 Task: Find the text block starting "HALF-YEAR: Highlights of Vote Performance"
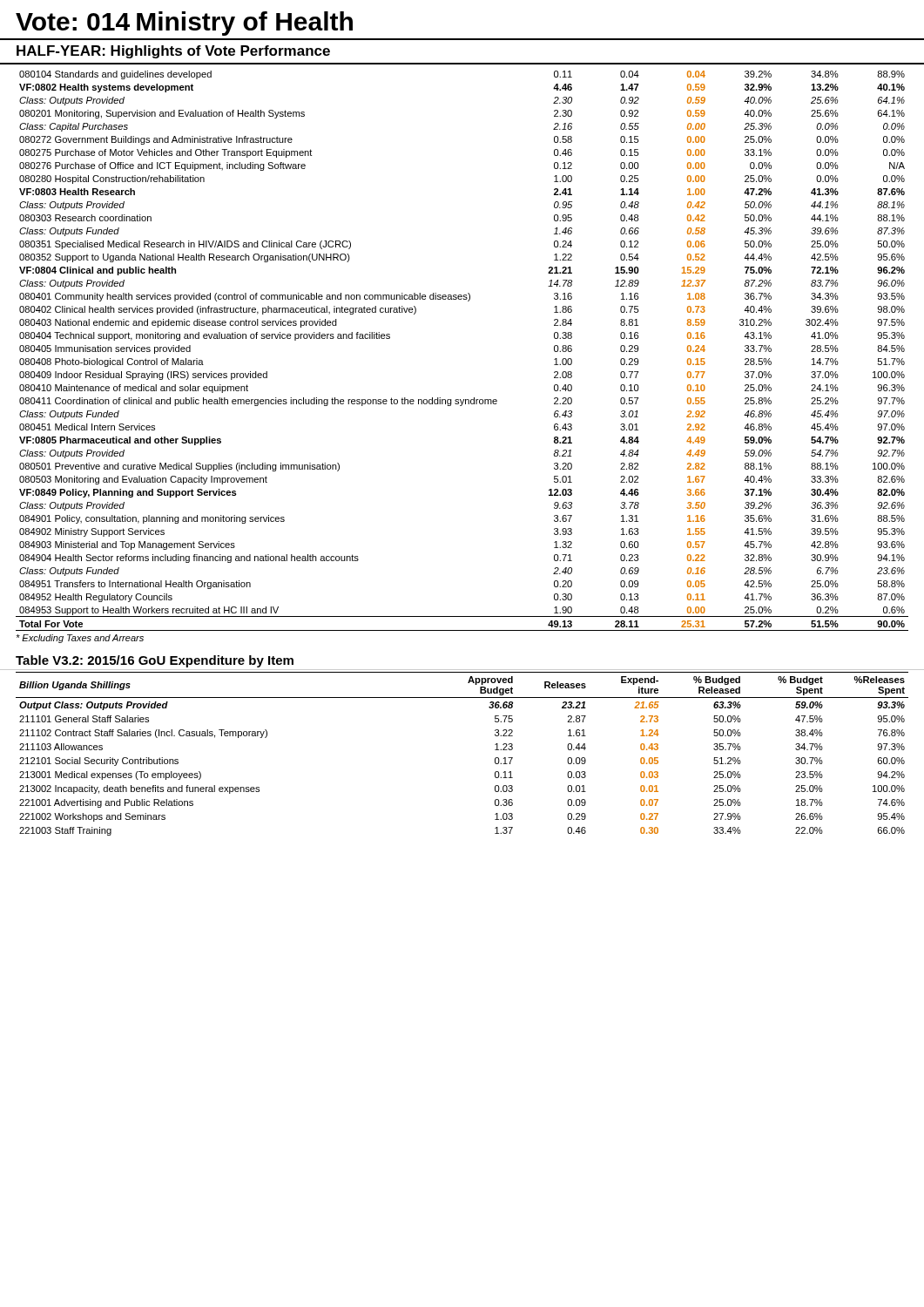coord(173,51)
